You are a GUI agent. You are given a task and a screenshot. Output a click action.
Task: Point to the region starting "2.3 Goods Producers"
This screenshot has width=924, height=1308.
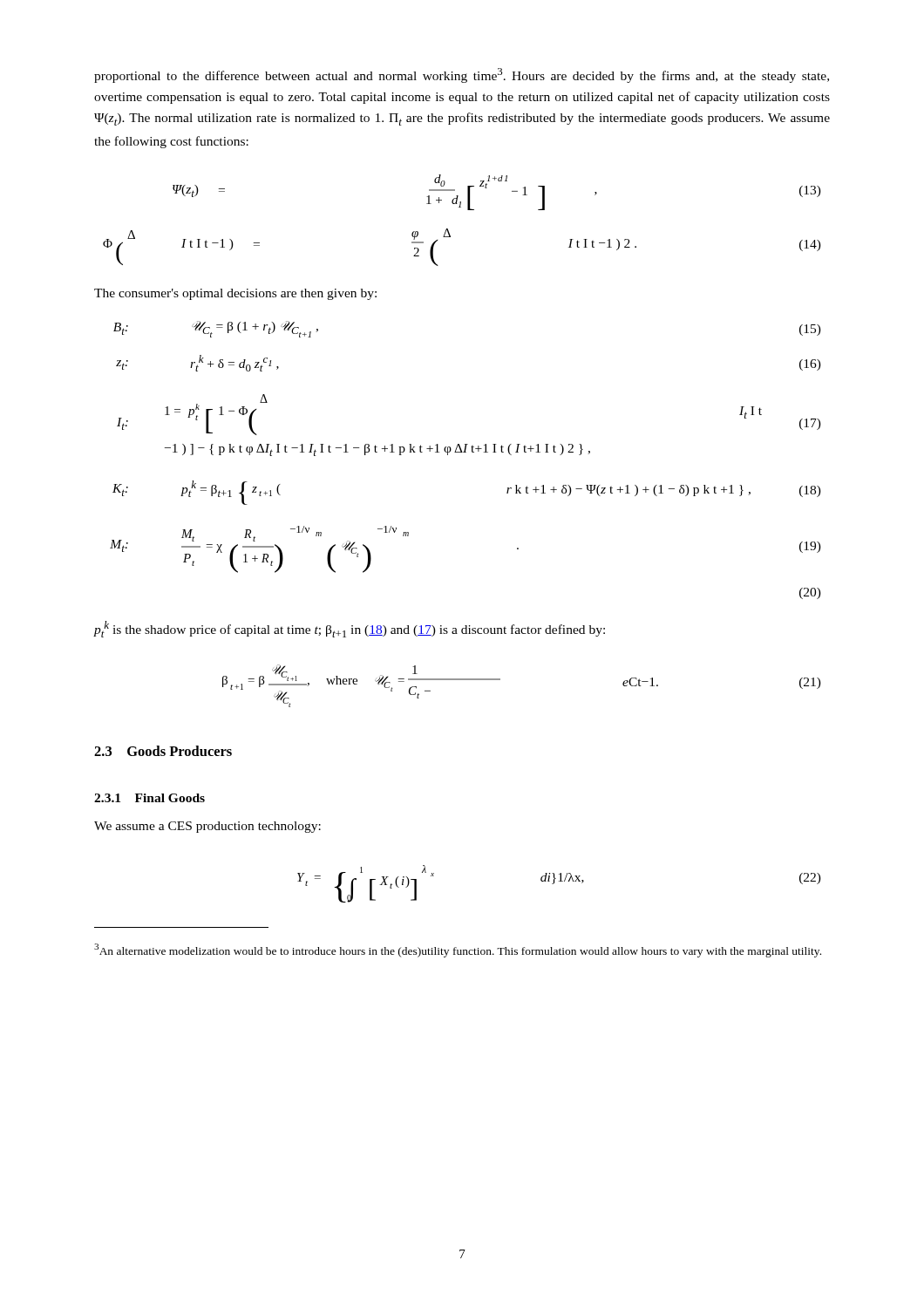pyautogui.click(x=163, y=751)
